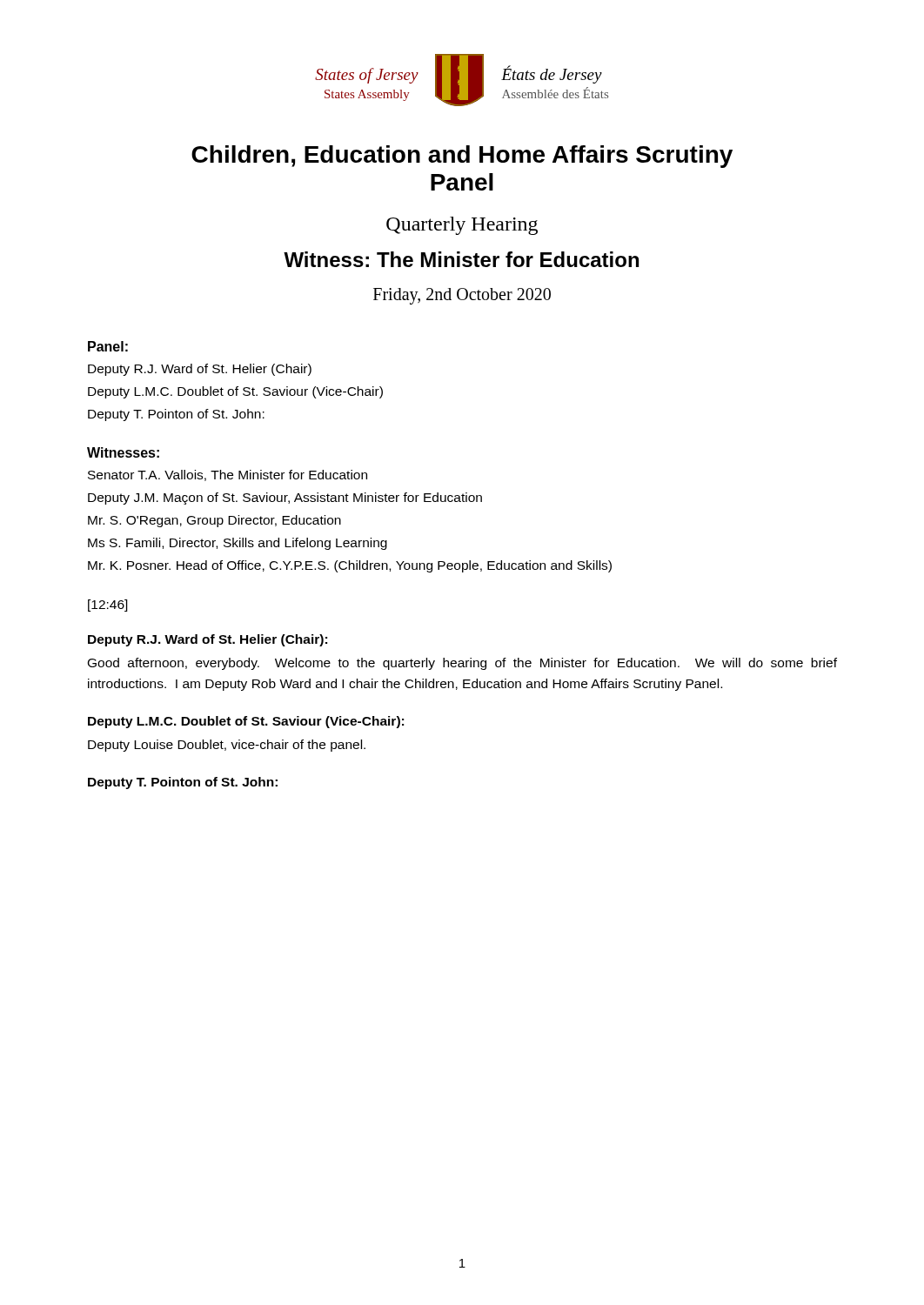Image resolution: width=924 pixels, height=1305 pixels.
Task: Click where it says "Quarterly Hearing"
Action: tap(462, 224)
